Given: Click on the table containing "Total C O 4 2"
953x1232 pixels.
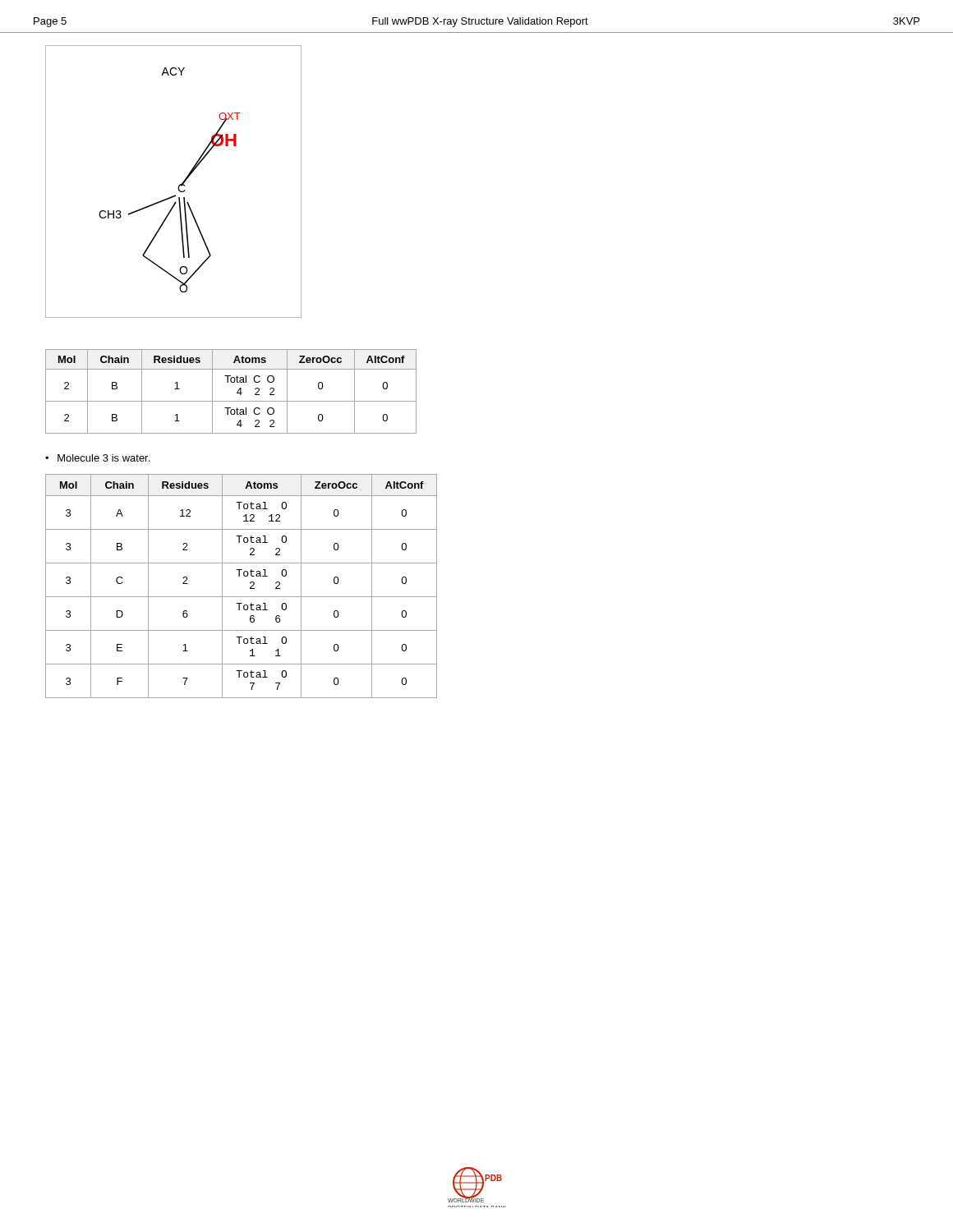Looking at the screenshot, I should coord(476,391).
